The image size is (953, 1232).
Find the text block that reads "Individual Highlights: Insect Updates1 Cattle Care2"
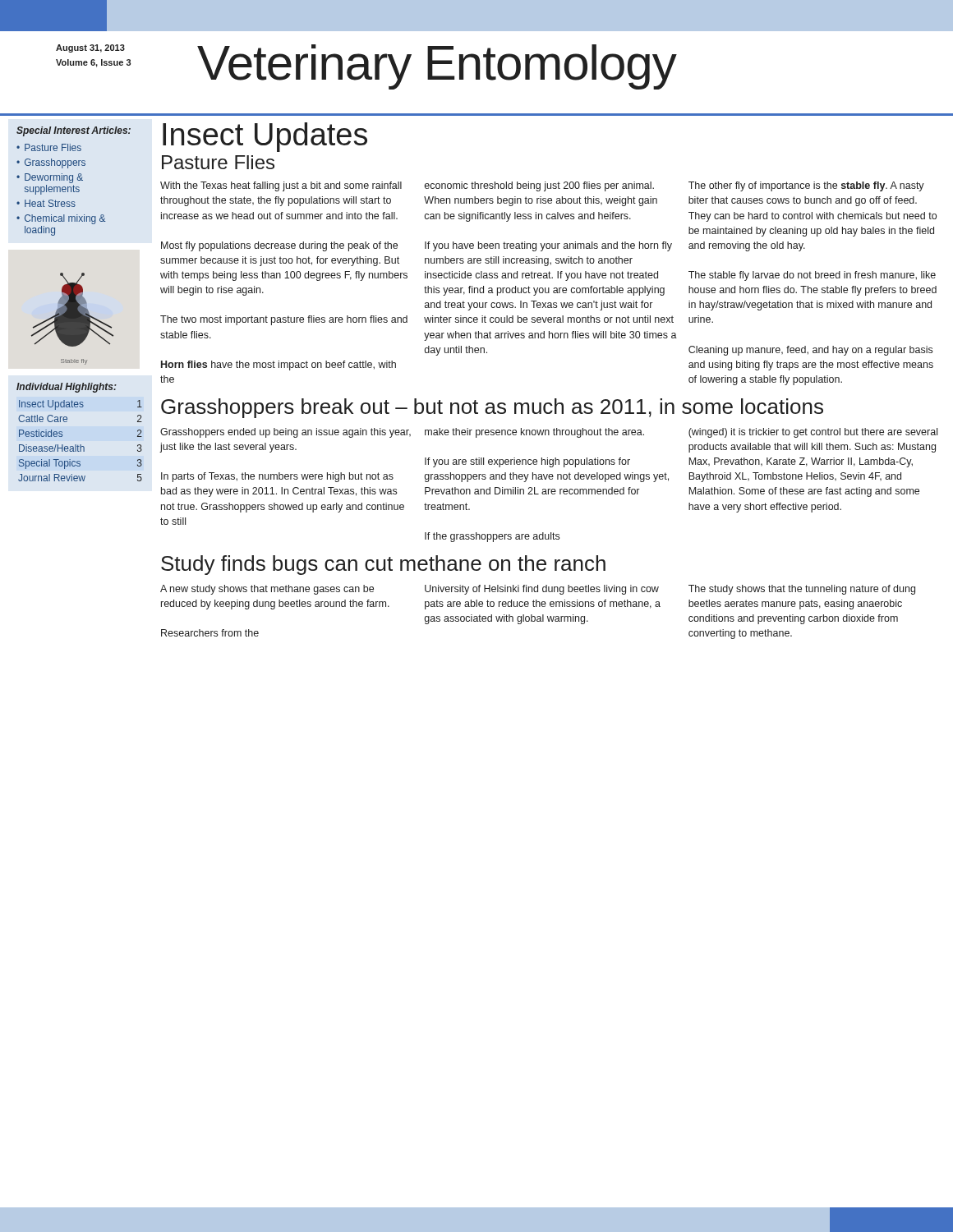[80, 433]
